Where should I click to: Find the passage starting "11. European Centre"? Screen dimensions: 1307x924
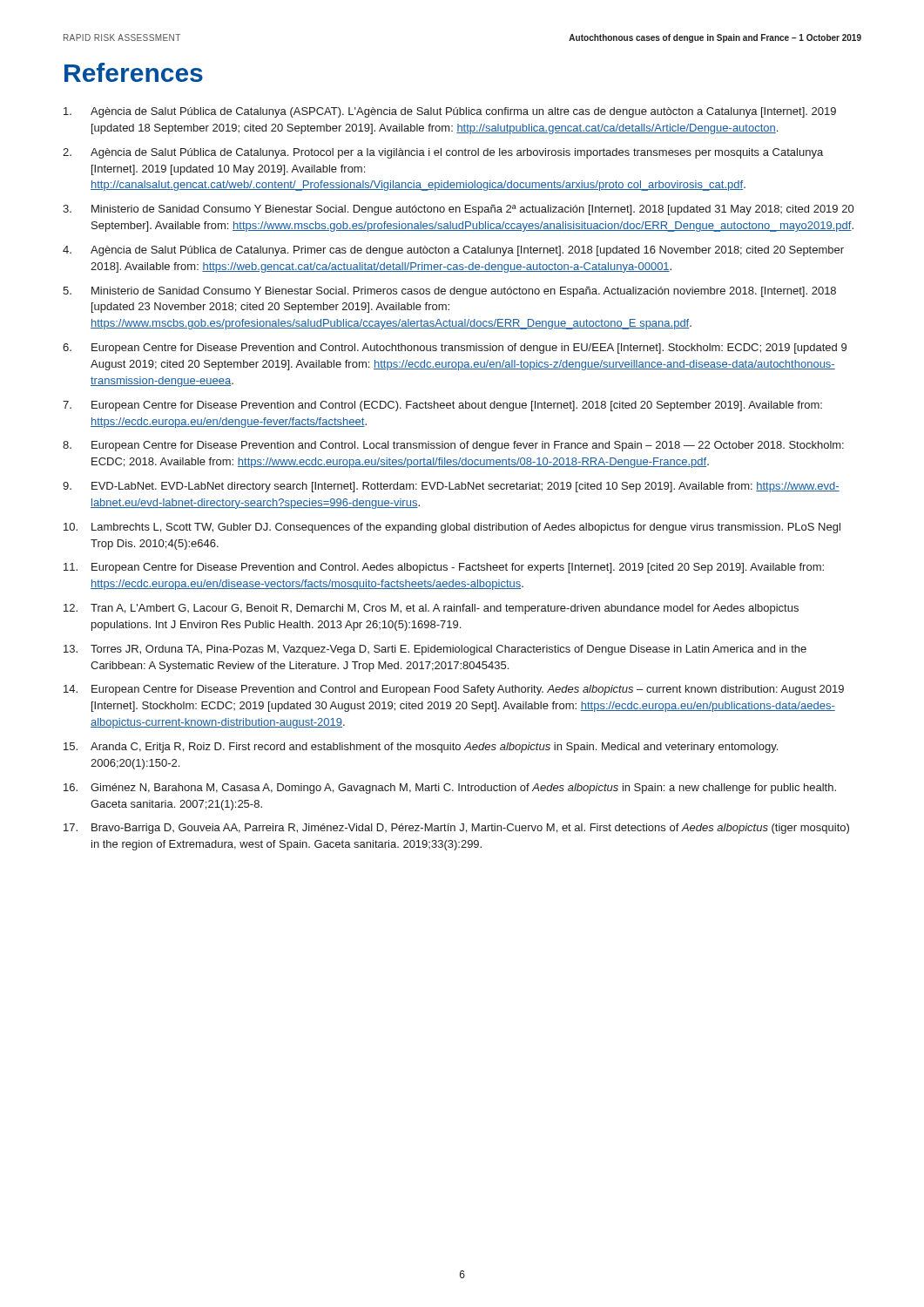click(x=462, y=576)
